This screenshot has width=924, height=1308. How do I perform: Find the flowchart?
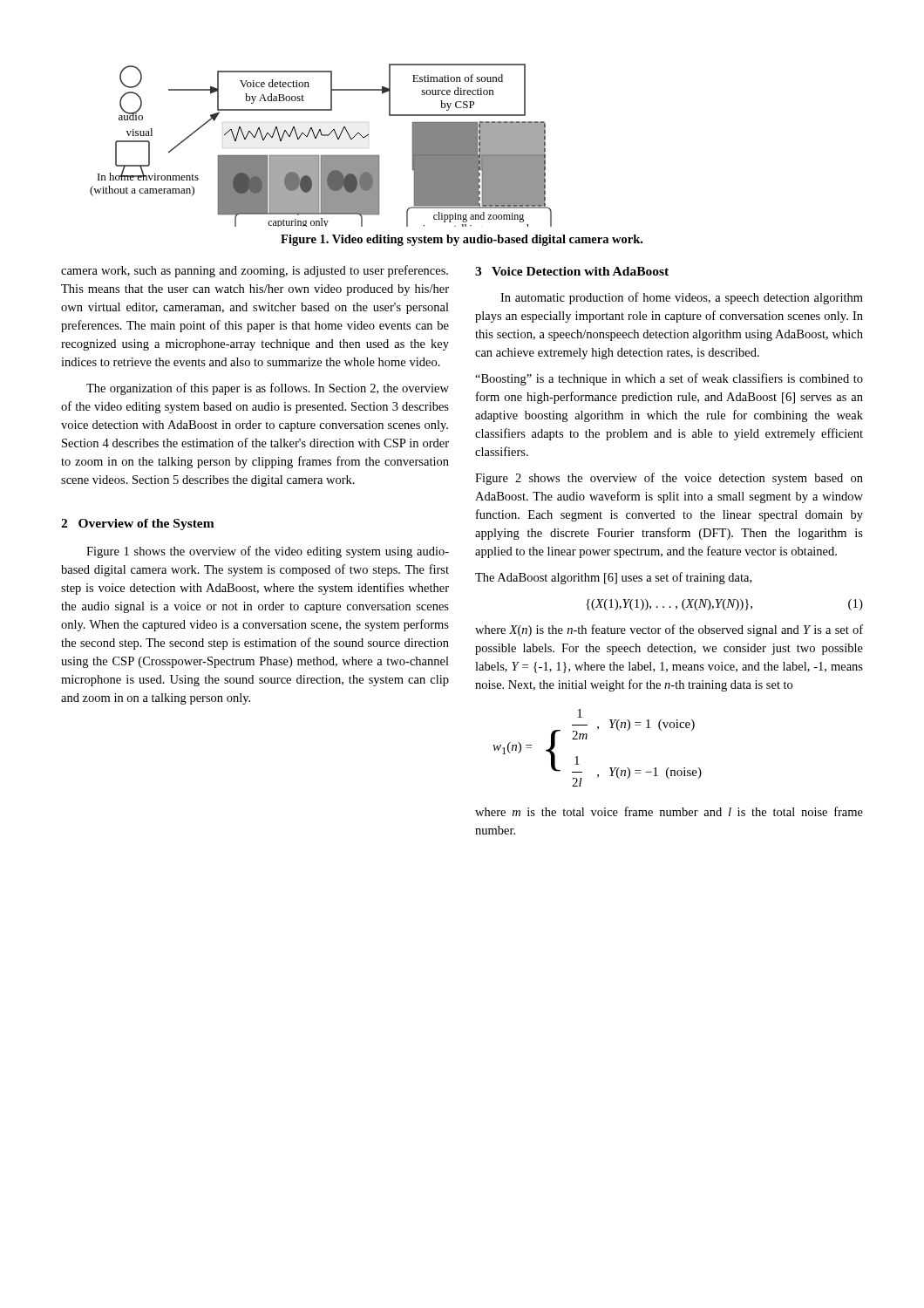[462, 126]
